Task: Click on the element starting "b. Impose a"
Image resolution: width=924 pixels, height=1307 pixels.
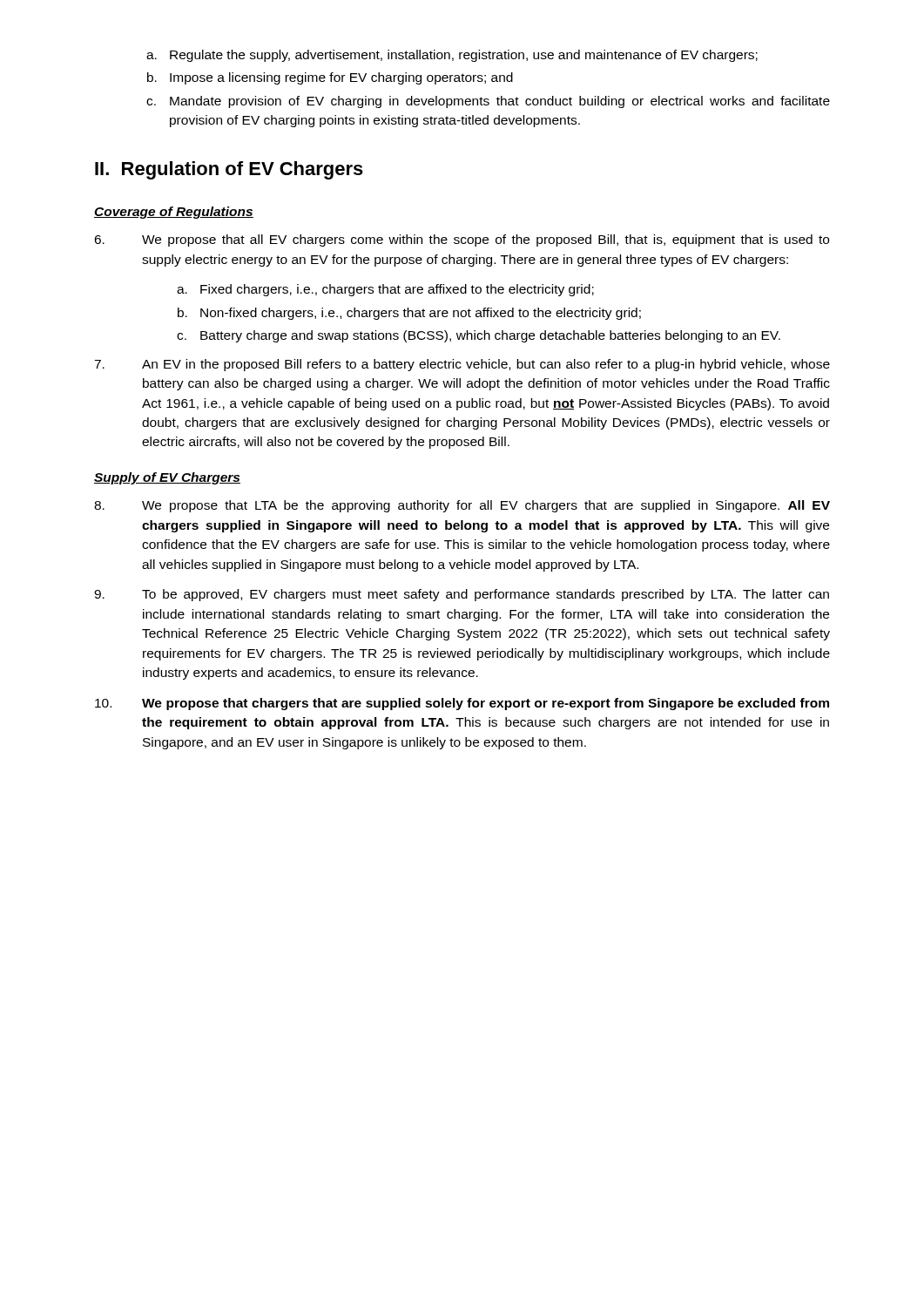Action: coord(488,78)
